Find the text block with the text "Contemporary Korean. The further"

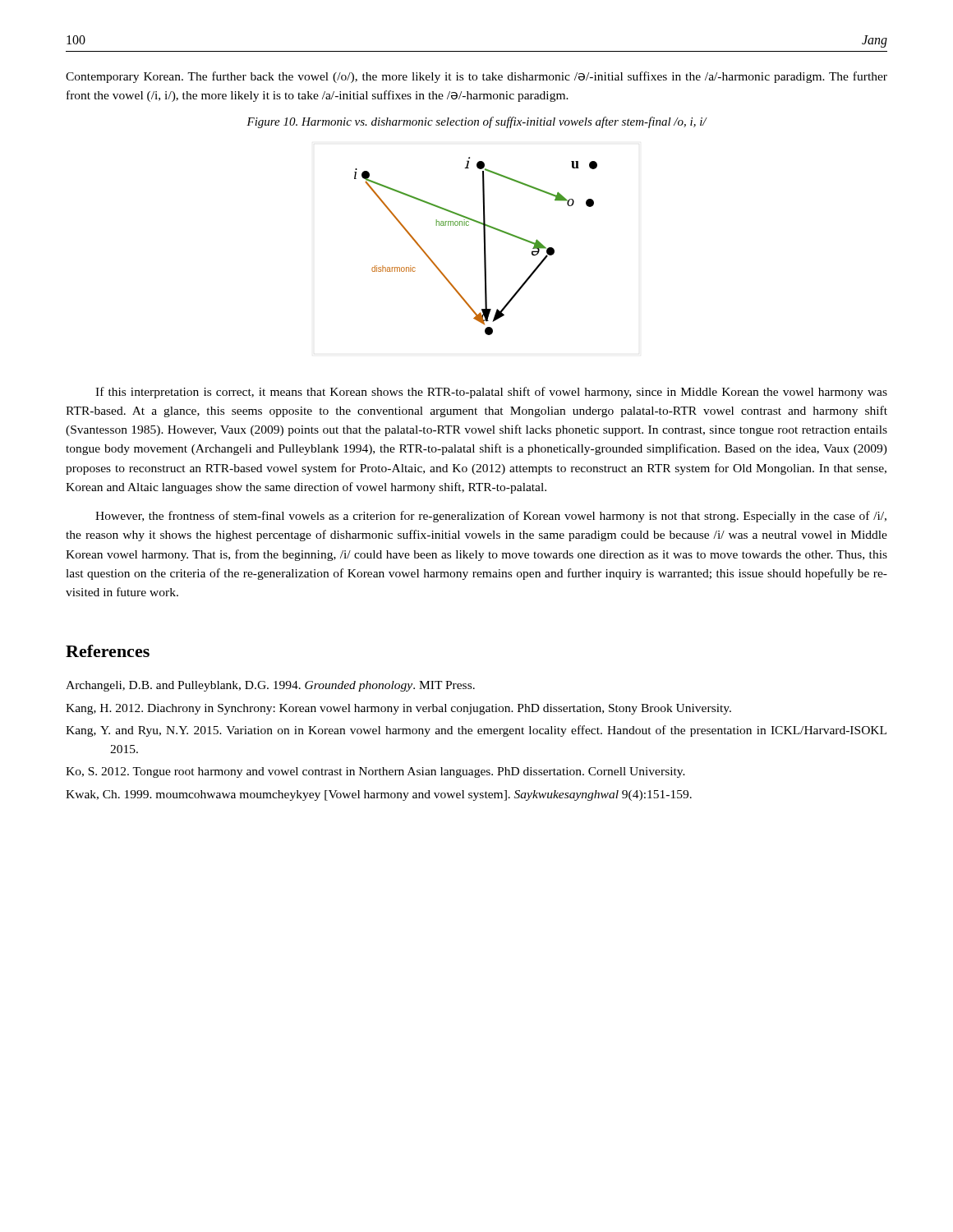(x=476, y=86)
